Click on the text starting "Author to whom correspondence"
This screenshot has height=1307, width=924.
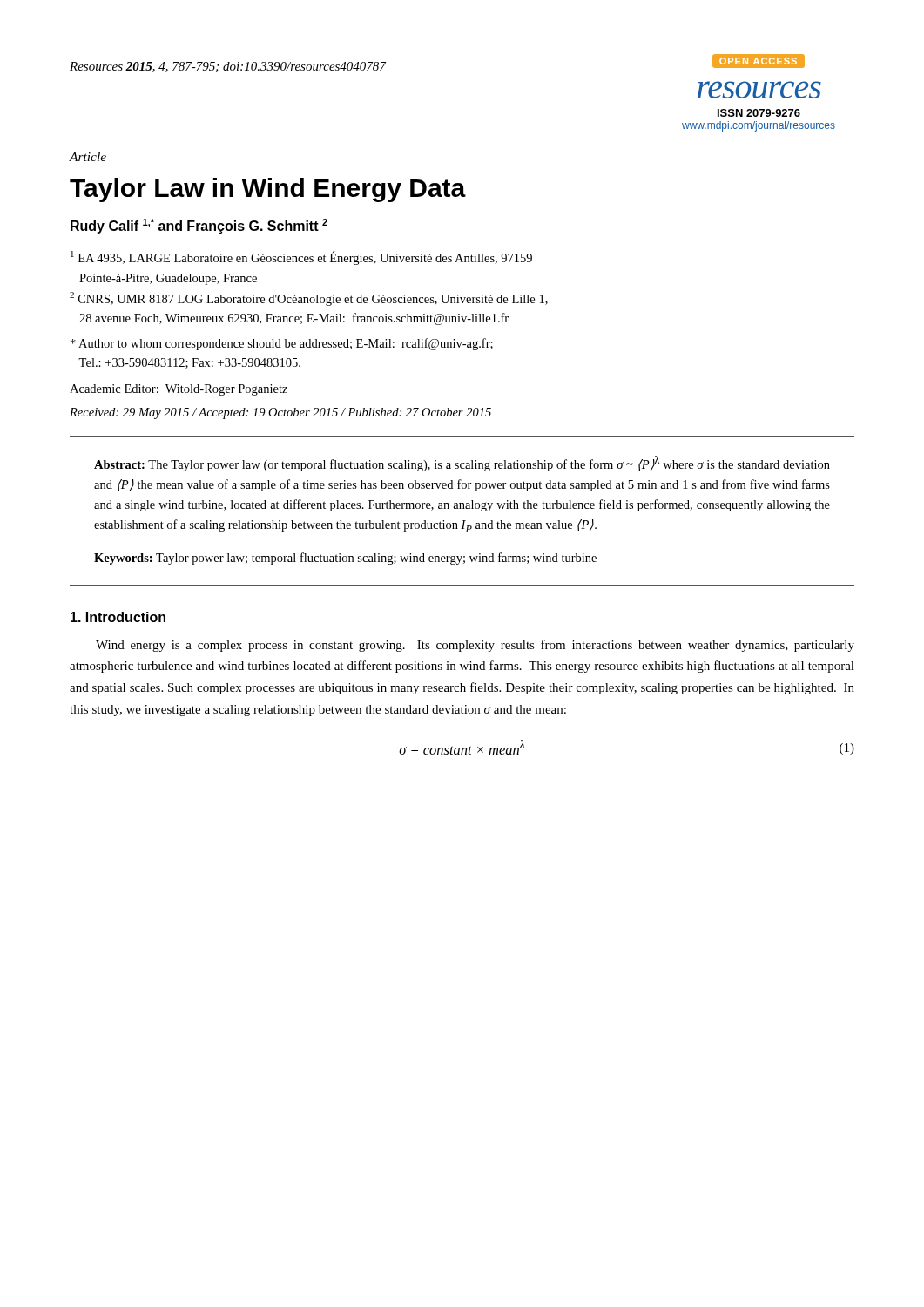(281, 353)
